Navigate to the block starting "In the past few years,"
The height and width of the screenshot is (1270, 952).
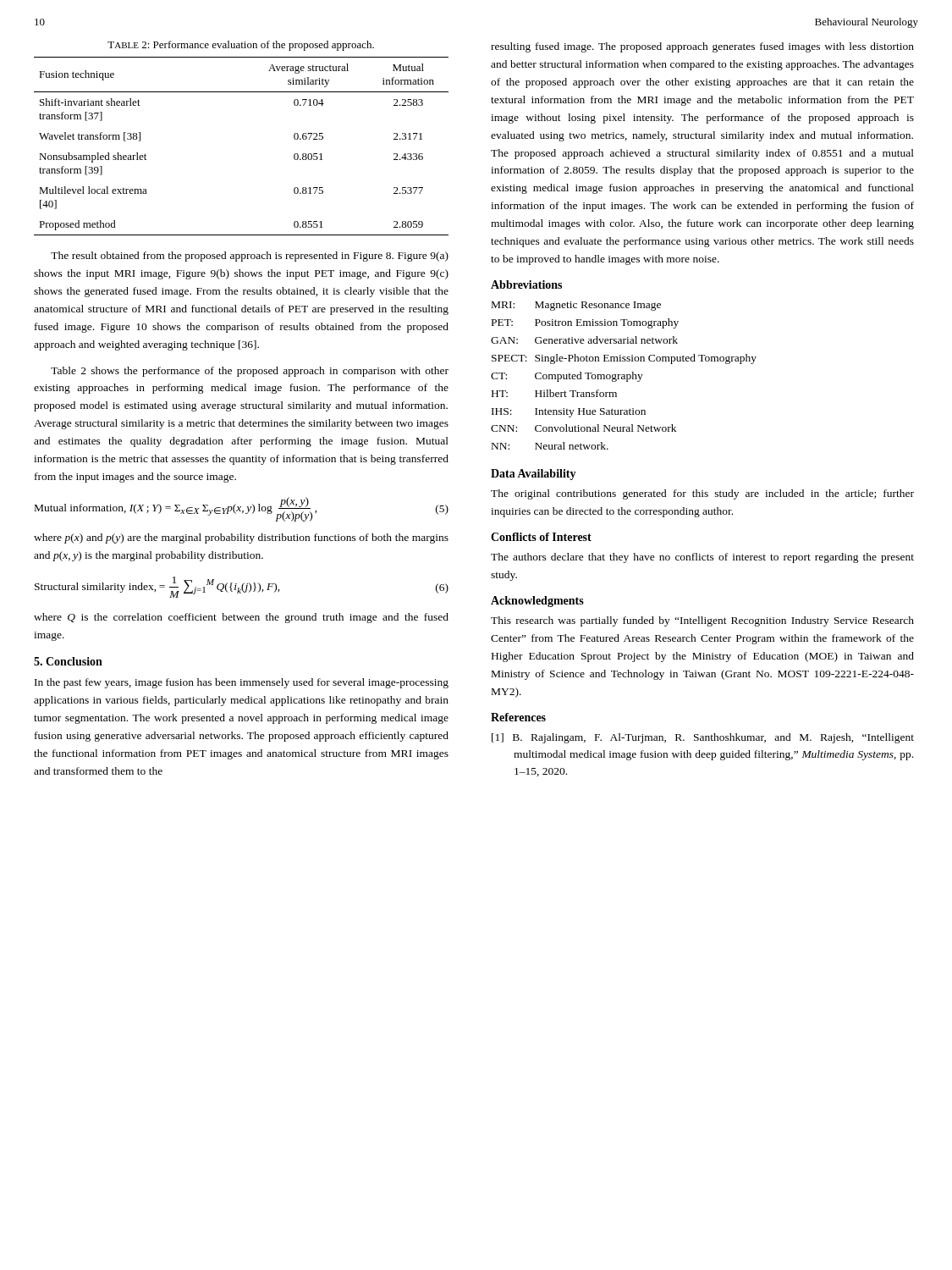click(241, 727)
